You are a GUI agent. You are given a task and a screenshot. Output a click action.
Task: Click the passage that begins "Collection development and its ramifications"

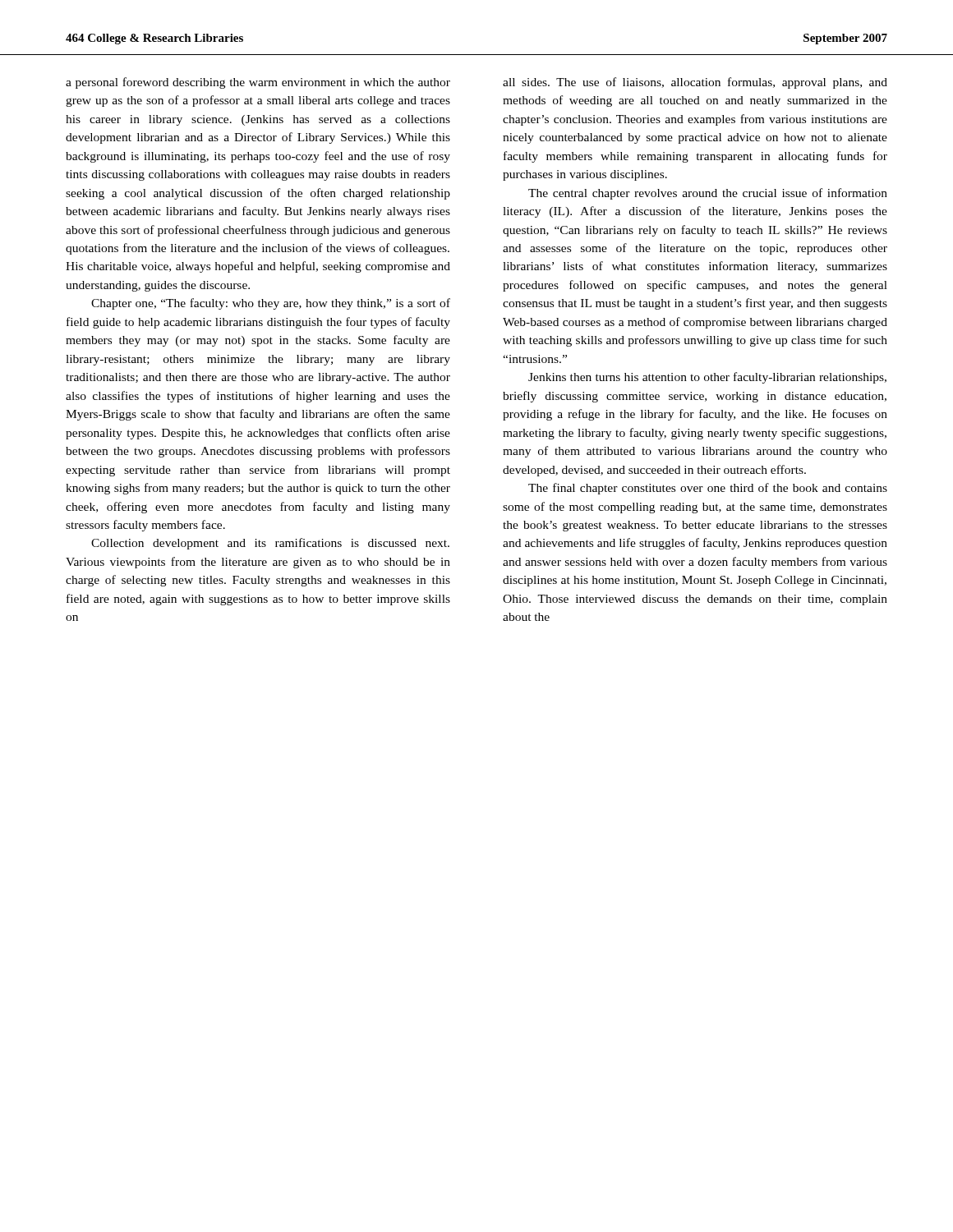coord(258,580)
